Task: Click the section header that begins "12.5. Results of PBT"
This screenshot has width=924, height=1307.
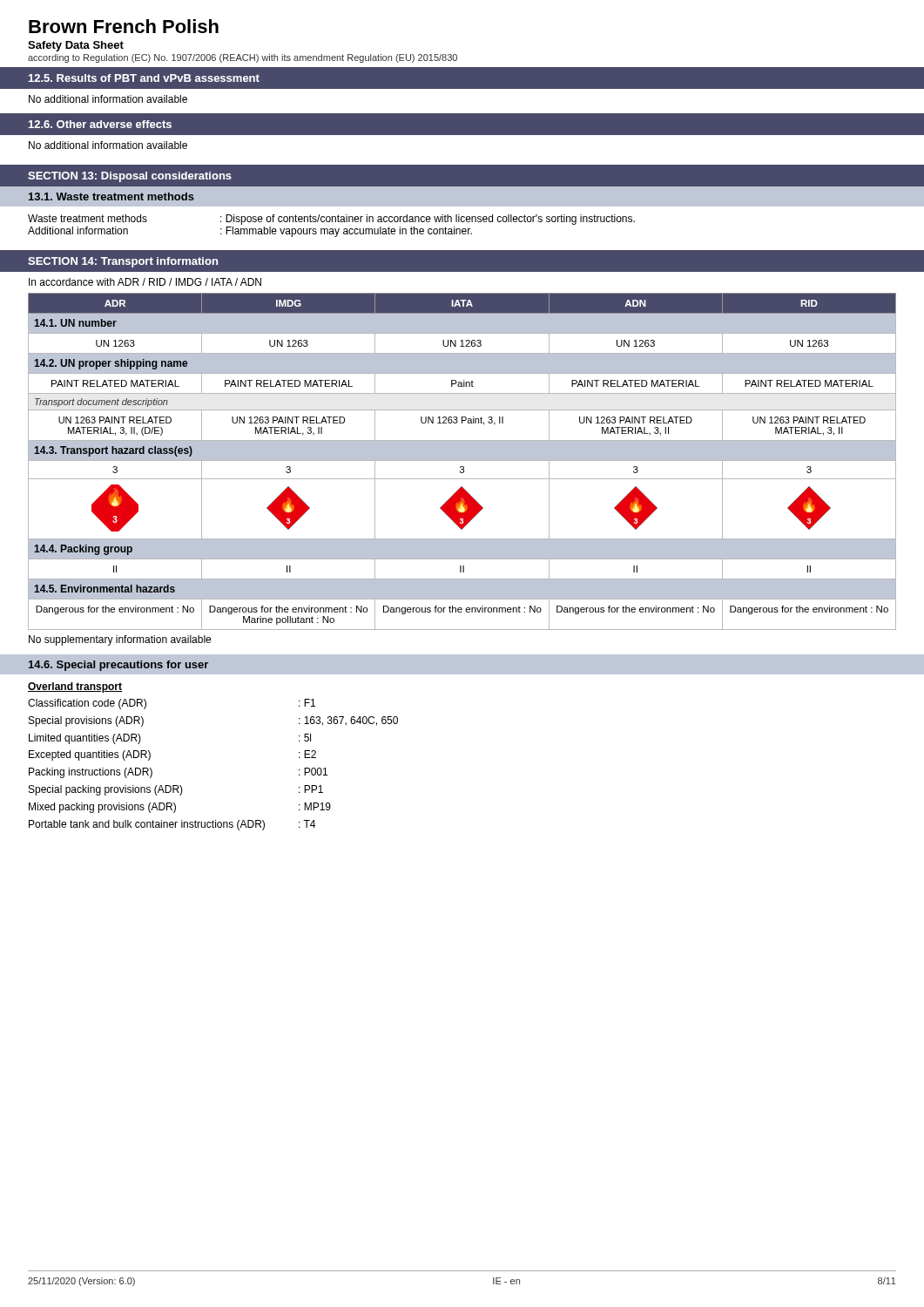Action: (x=144, y=78)
